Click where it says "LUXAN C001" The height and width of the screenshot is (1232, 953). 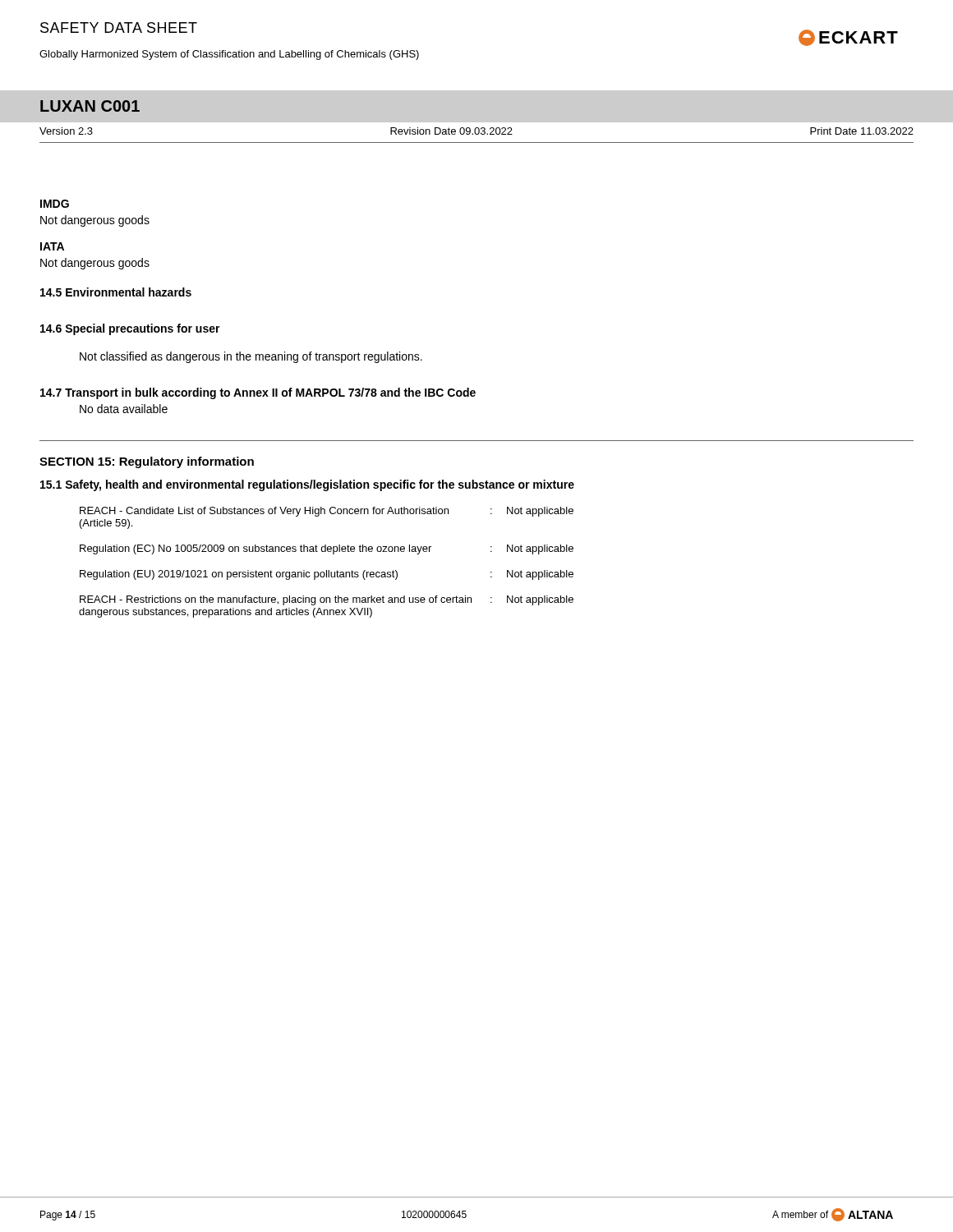90,106
